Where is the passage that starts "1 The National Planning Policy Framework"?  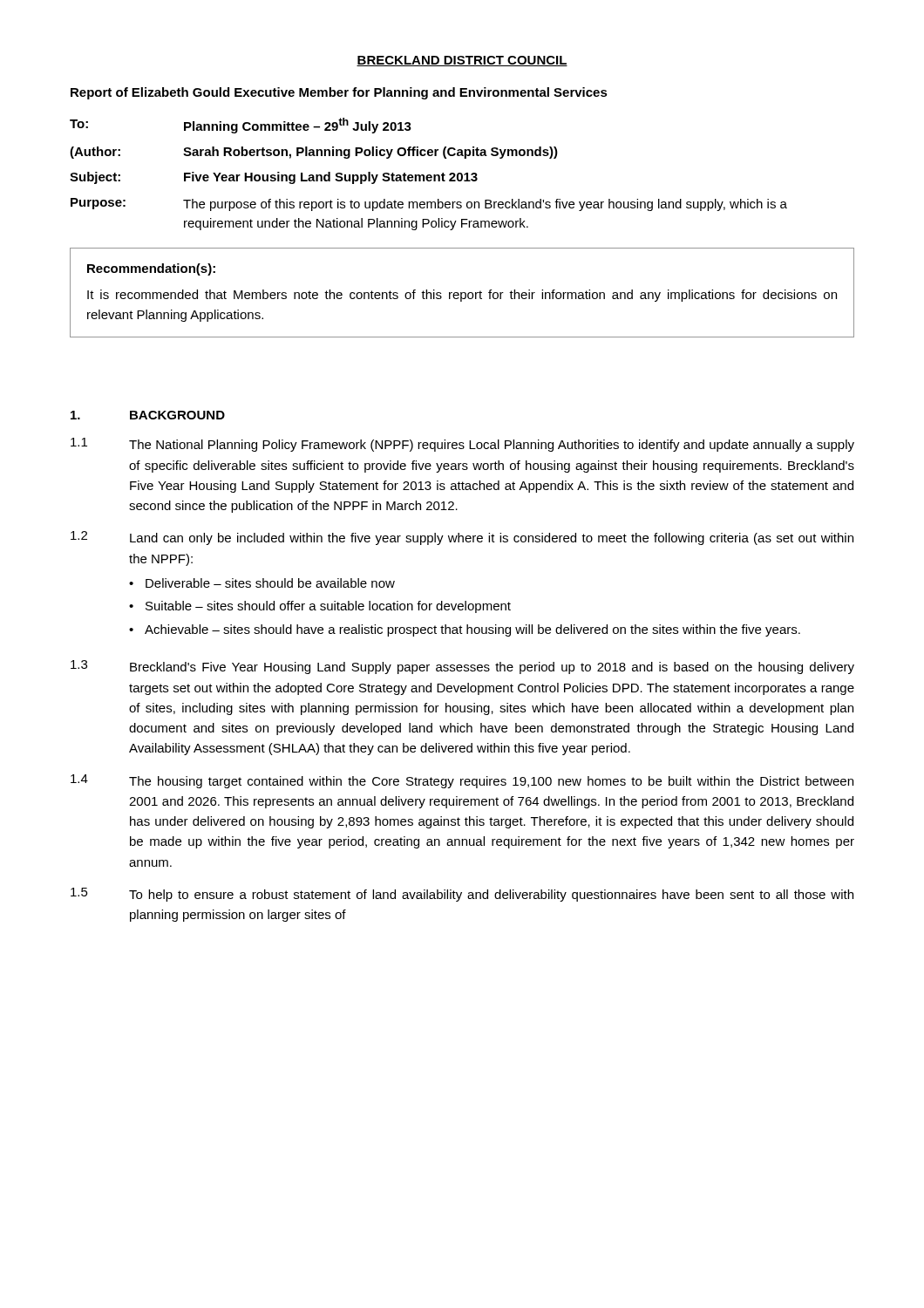click(462, 475)
